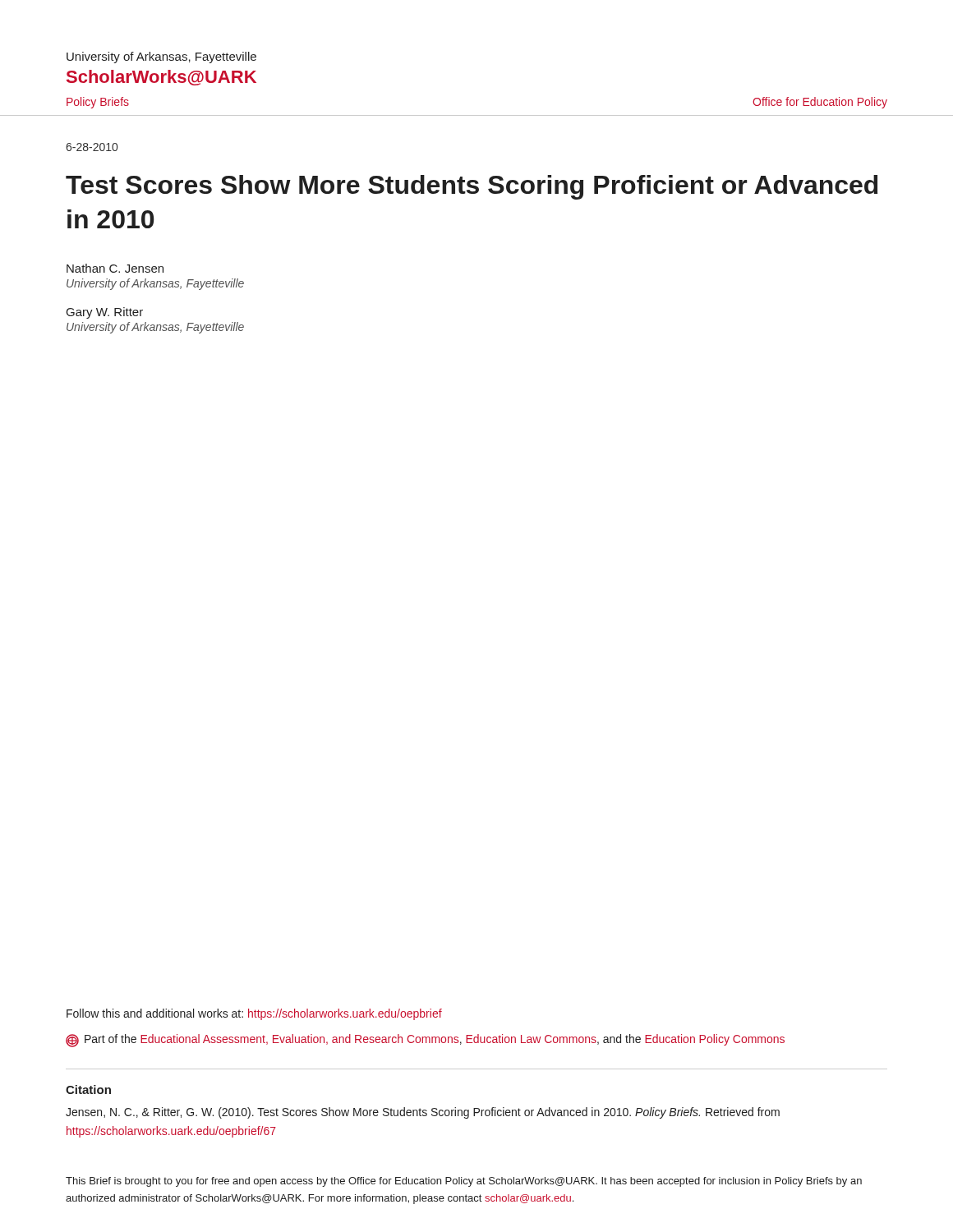Click on the block starting "Follow this and additional works at: https://scholarworks.uark.edu/oepbrief"

point(254,1014)
